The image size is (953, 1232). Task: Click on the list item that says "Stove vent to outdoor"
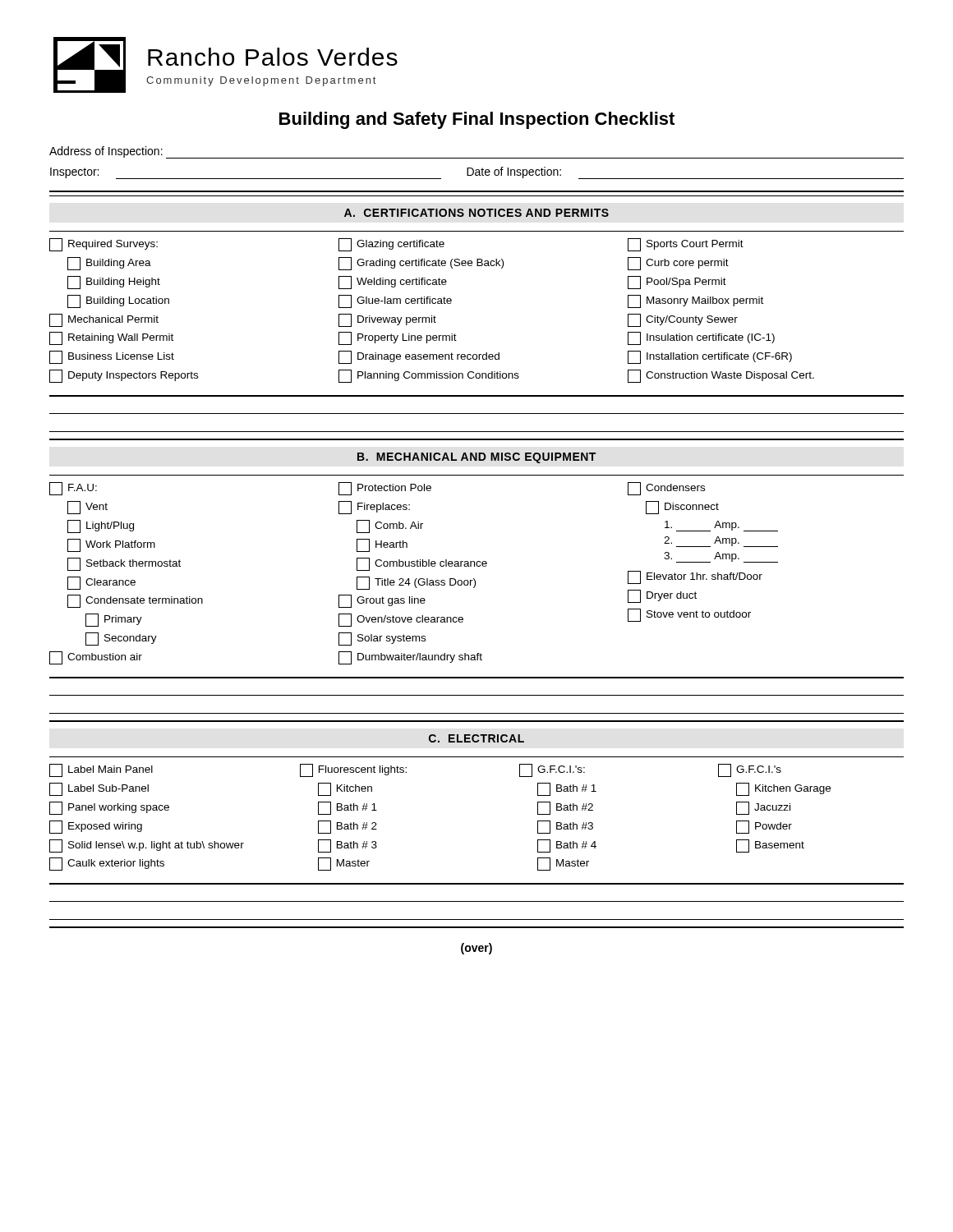[x=689, y=615]
